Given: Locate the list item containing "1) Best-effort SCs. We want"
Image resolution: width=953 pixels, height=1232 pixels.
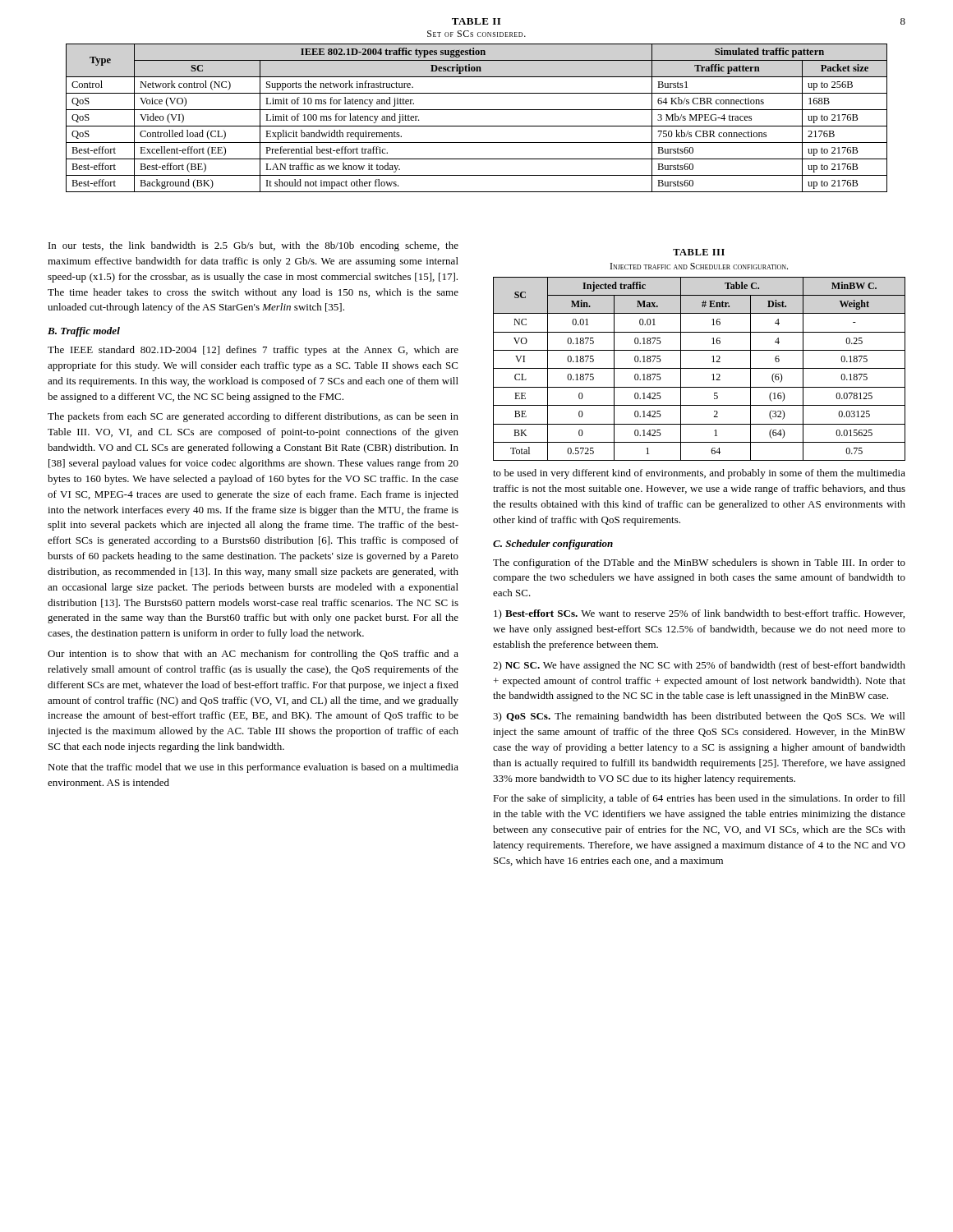Looking at the screenshot, I should (x=699, y=629).
